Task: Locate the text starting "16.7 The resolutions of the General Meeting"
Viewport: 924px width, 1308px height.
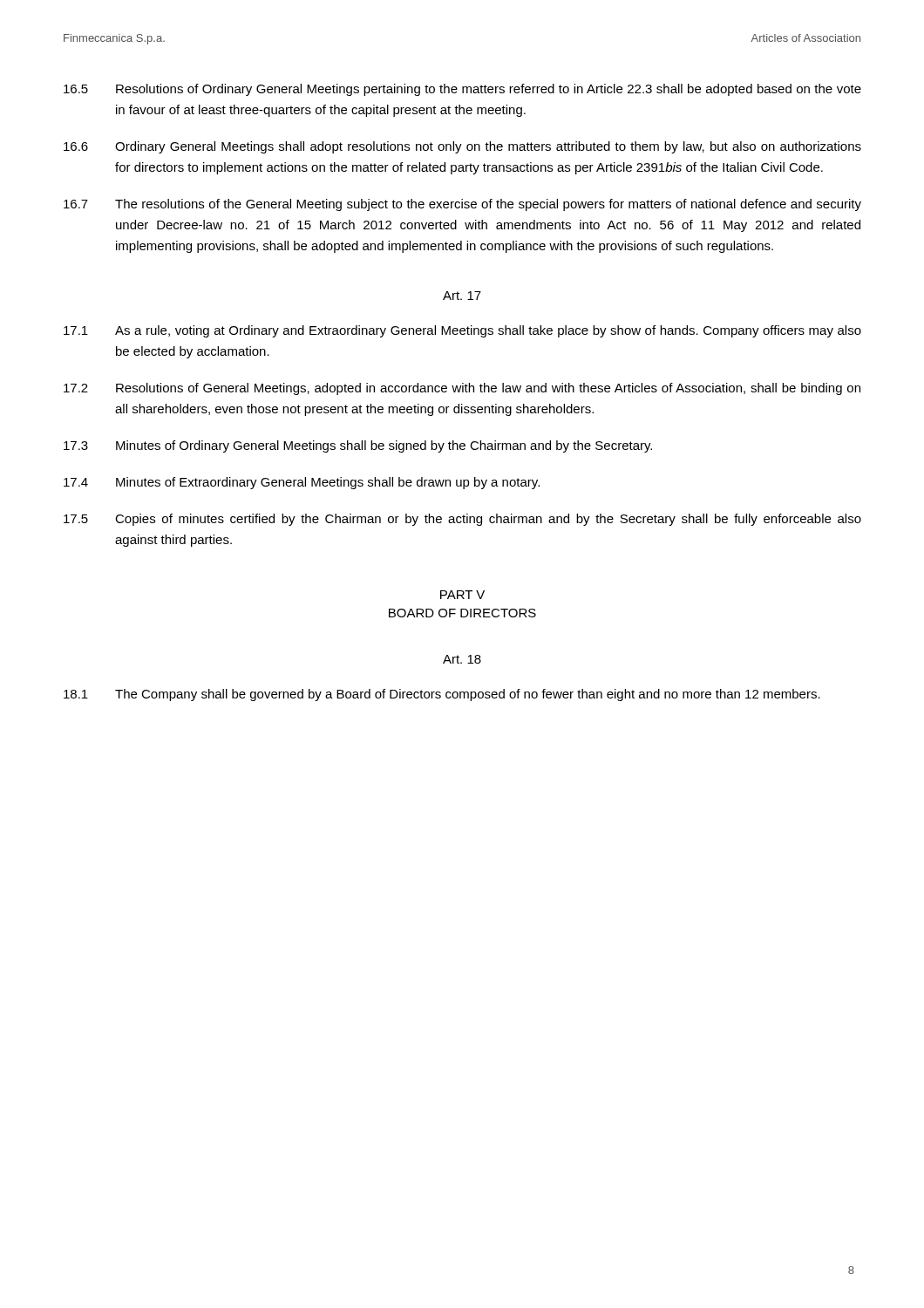Action: (x=462, y=225)
